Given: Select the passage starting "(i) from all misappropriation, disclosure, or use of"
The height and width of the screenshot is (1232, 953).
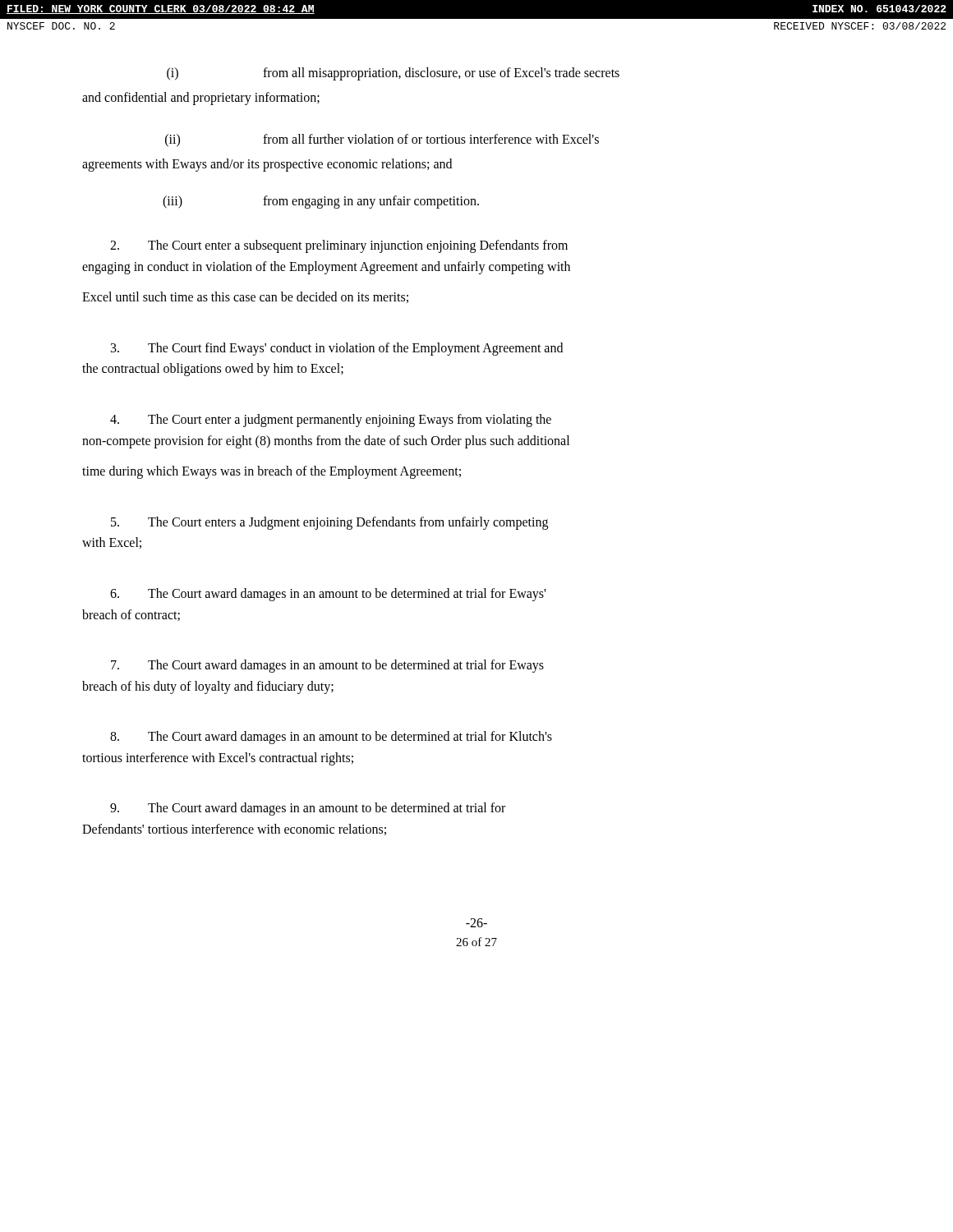Looking at the screenshot, I should point(476,73).
